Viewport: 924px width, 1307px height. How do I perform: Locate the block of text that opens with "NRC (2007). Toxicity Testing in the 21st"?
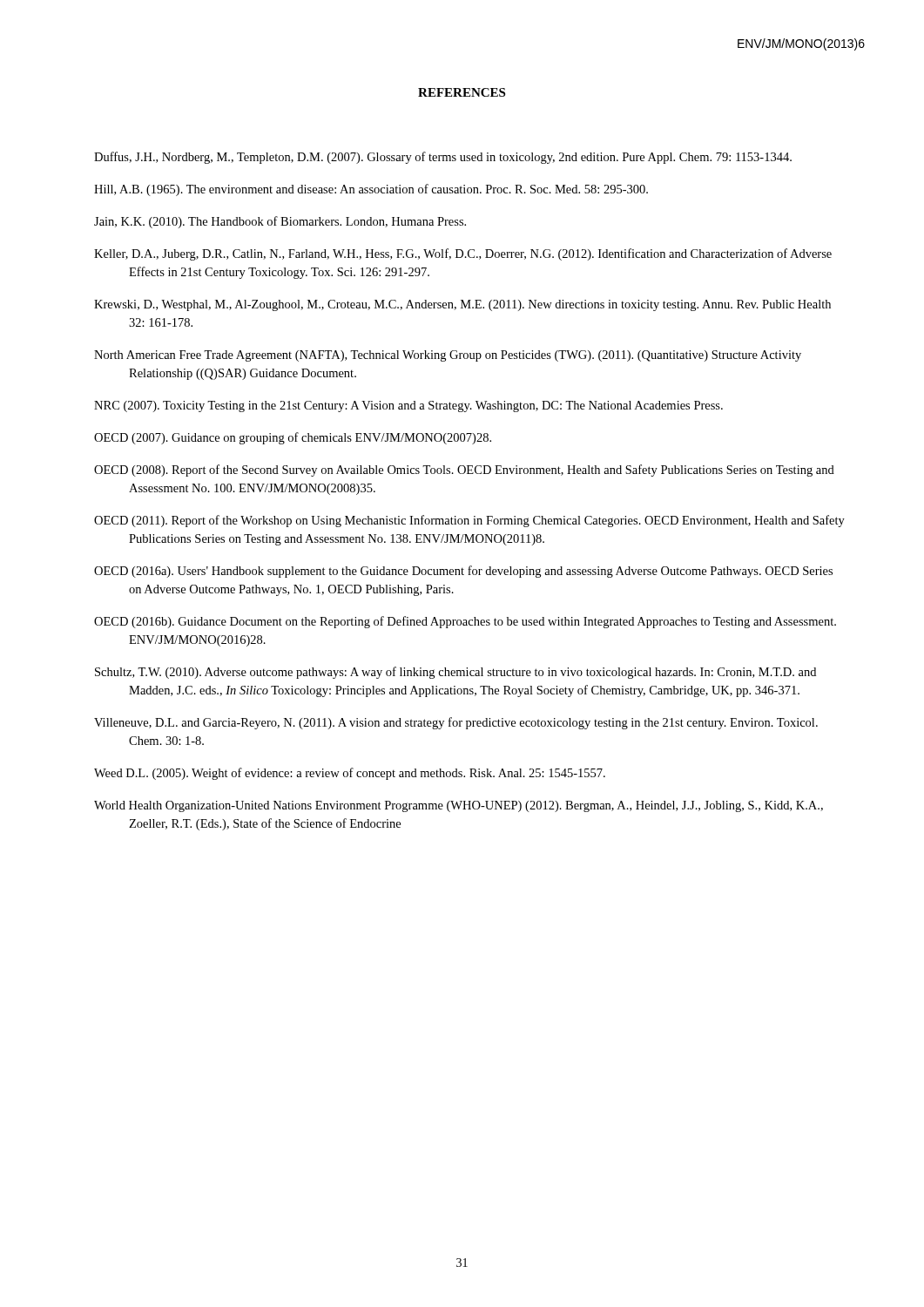point(409,405)
